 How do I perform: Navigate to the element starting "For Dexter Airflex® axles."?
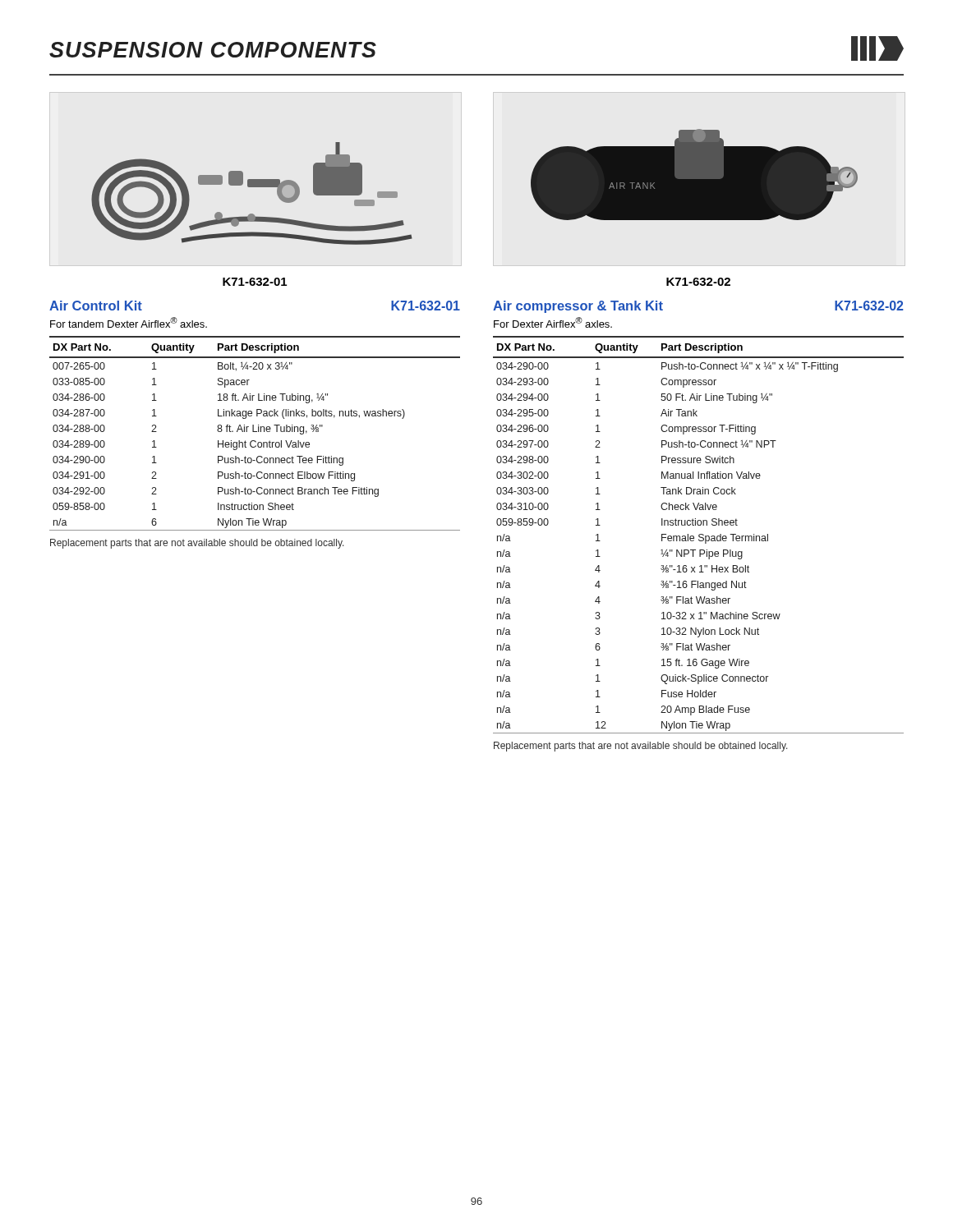pos(553,323)
